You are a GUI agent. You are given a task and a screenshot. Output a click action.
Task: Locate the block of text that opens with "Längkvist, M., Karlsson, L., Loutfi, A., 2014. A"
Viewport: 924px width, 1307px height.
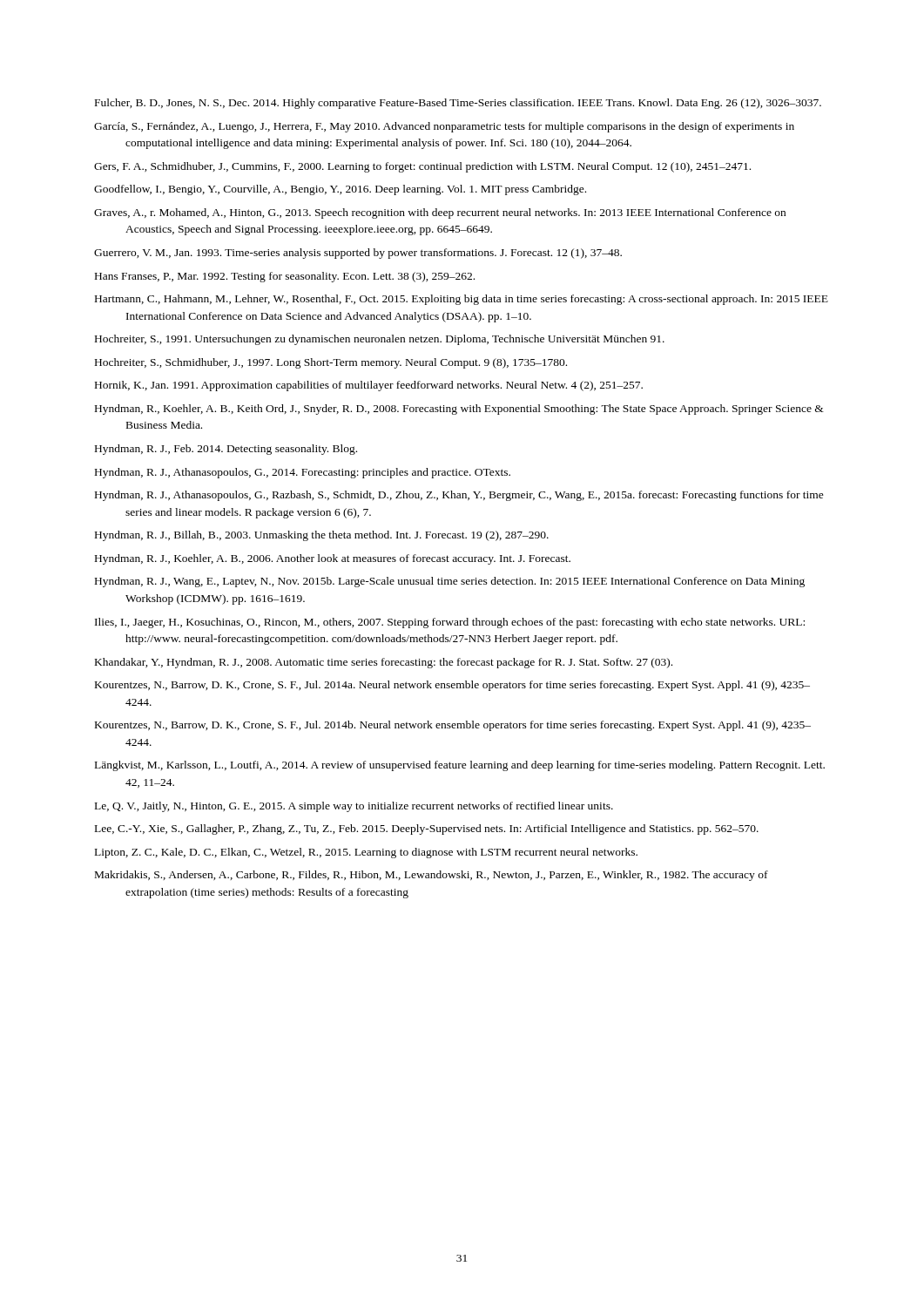(460, 773)
